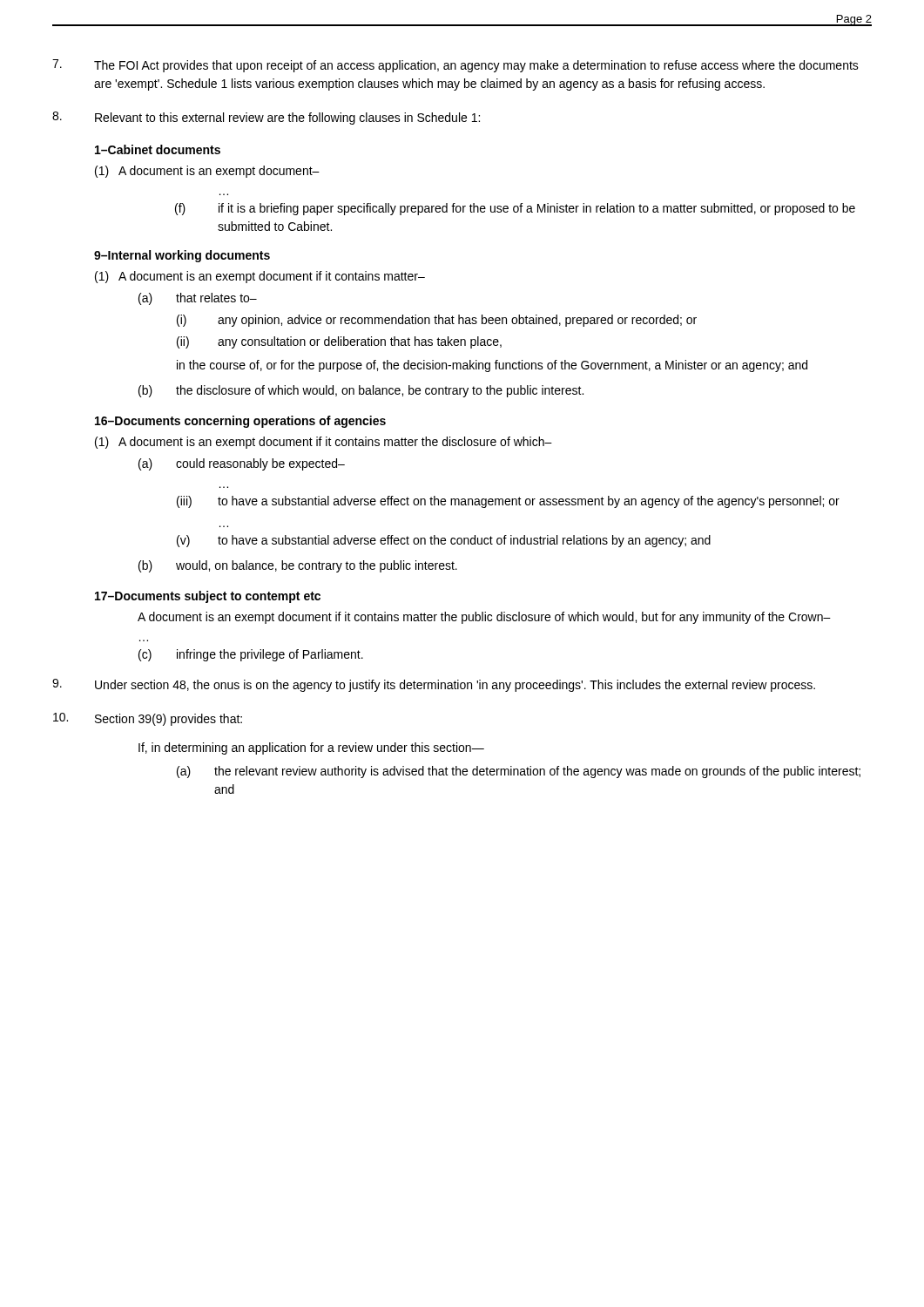Find the block on this page that starts "(b) the disclosure of which would,"
The image size is (924, 1307).
coord(361,391)
